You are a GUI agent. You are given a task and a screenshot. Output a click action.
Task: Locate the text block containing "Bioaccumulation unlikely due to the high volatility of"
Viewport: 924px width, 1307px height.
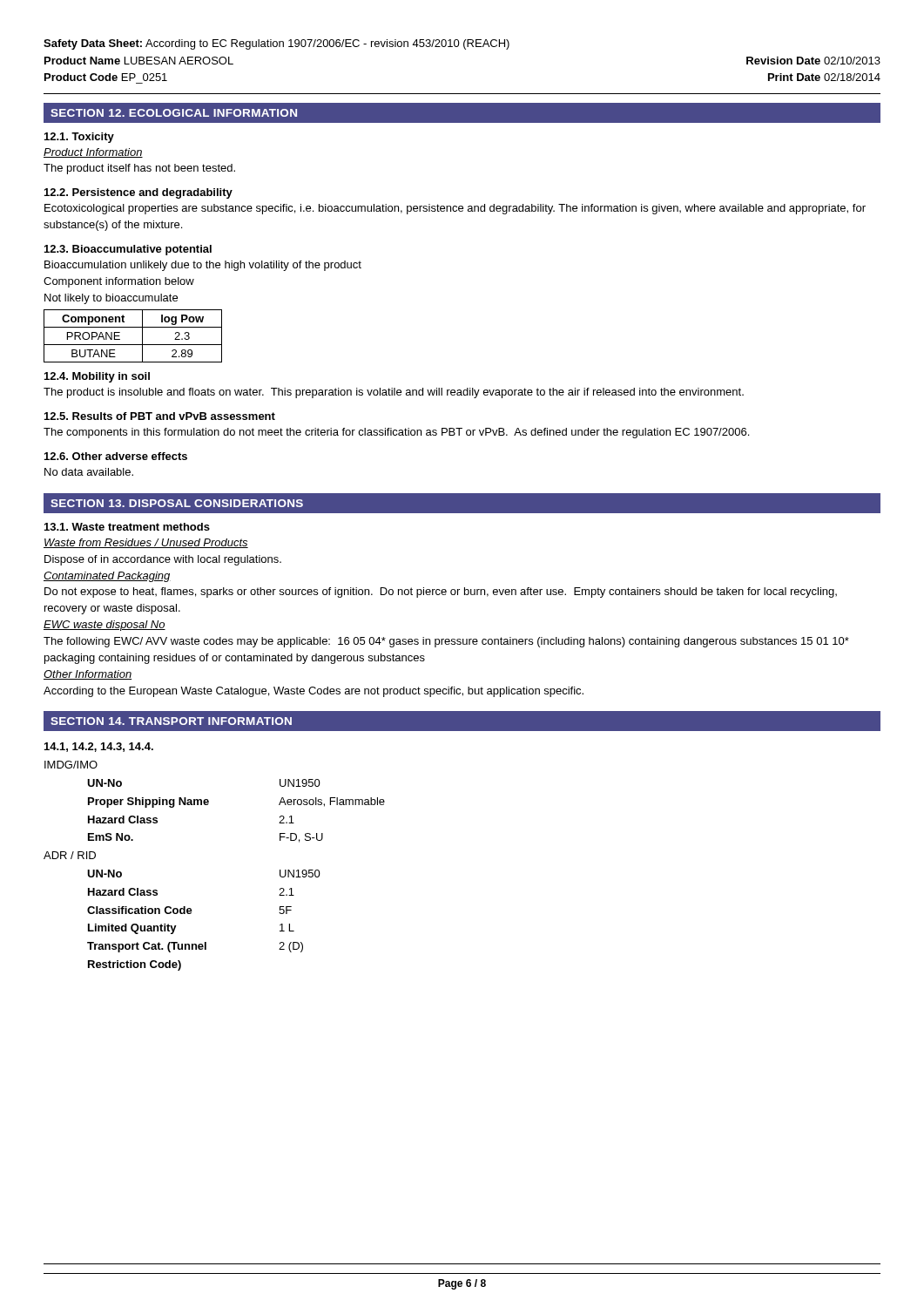(x=202, y=281)
